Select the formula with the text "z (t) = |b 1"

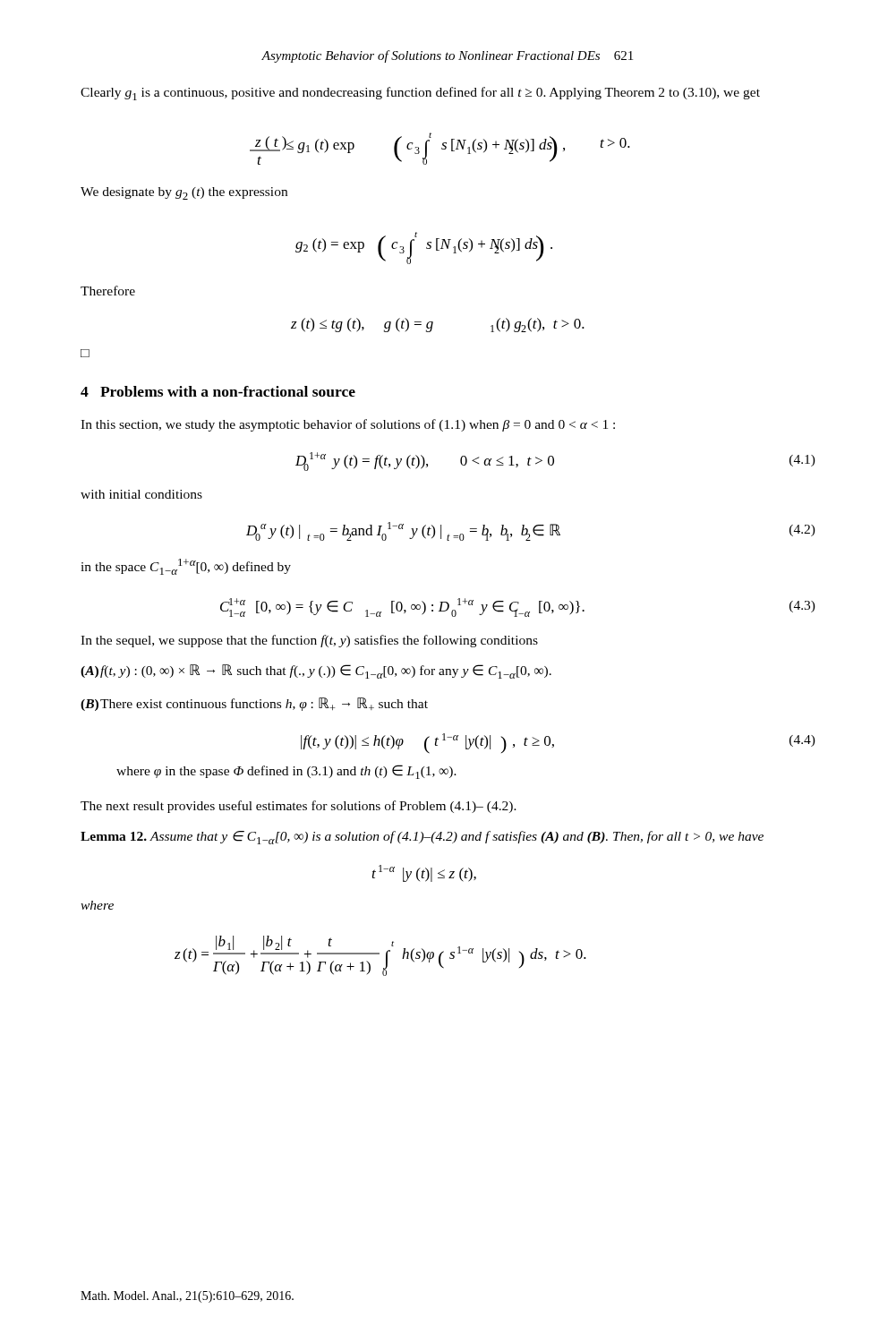pos(448,954)
